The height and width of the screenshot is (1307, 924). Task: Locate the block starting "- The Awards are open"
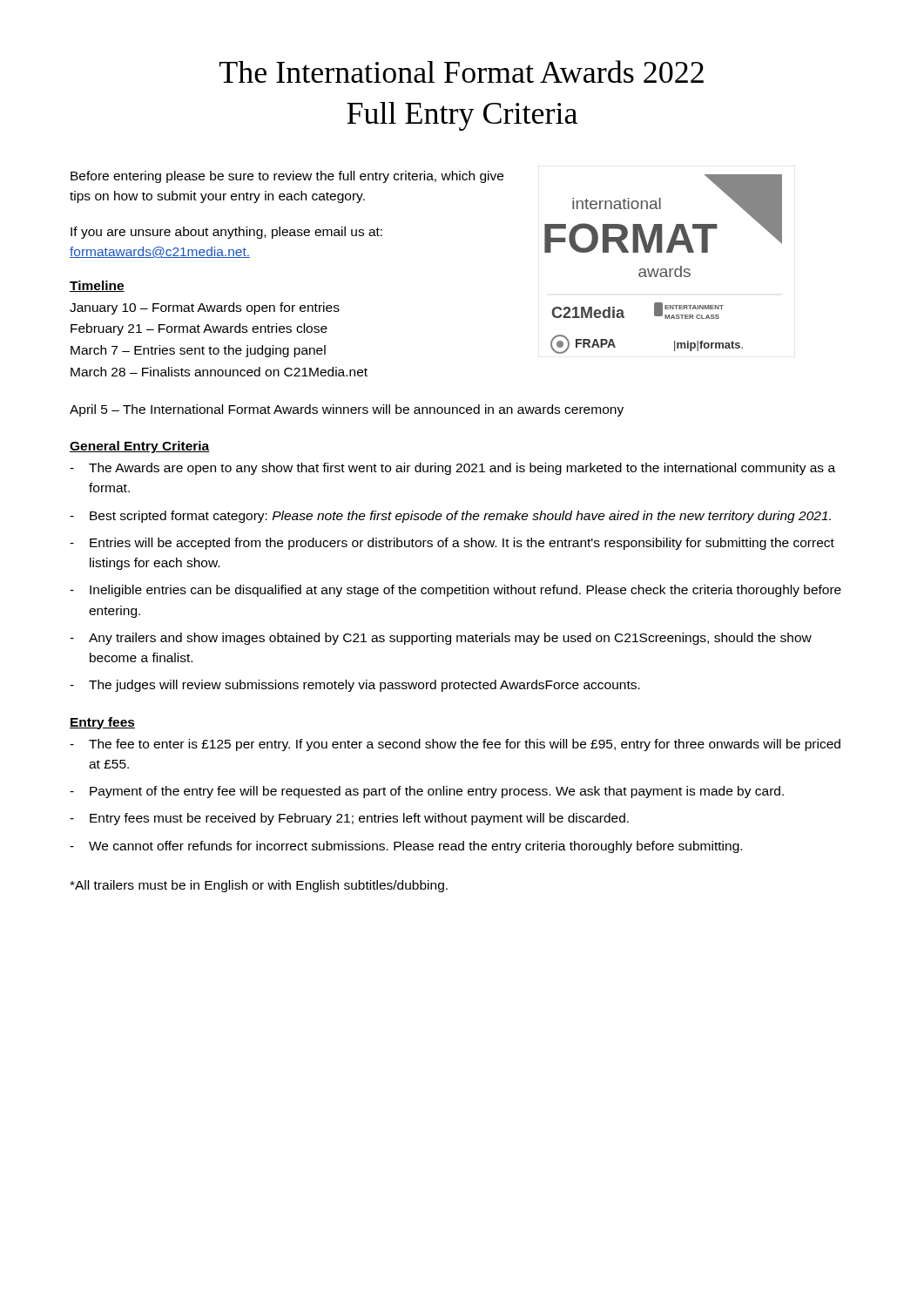(x=462, y=478)
